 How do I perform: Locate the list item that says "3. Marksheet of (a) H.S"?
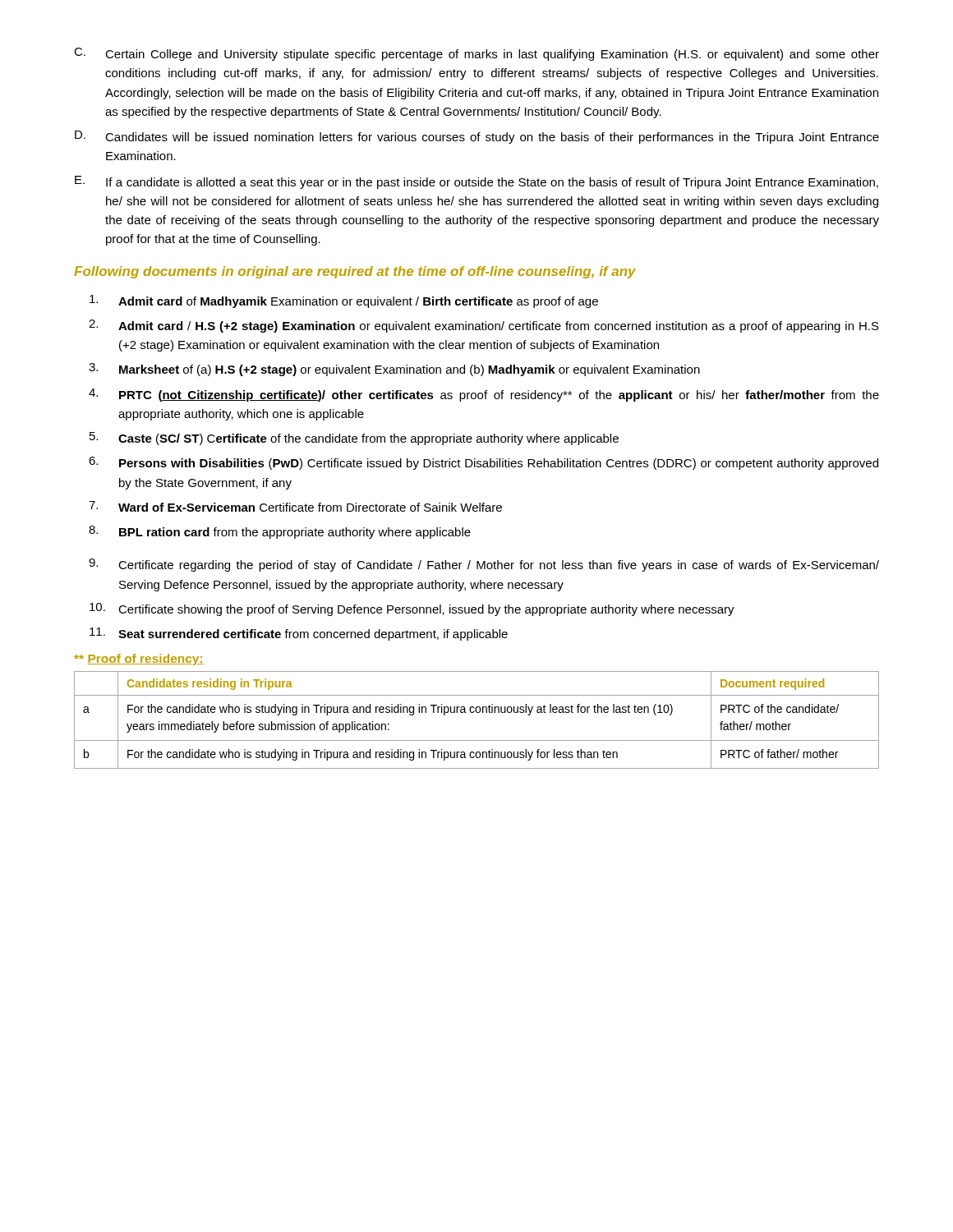click(476, 370)
